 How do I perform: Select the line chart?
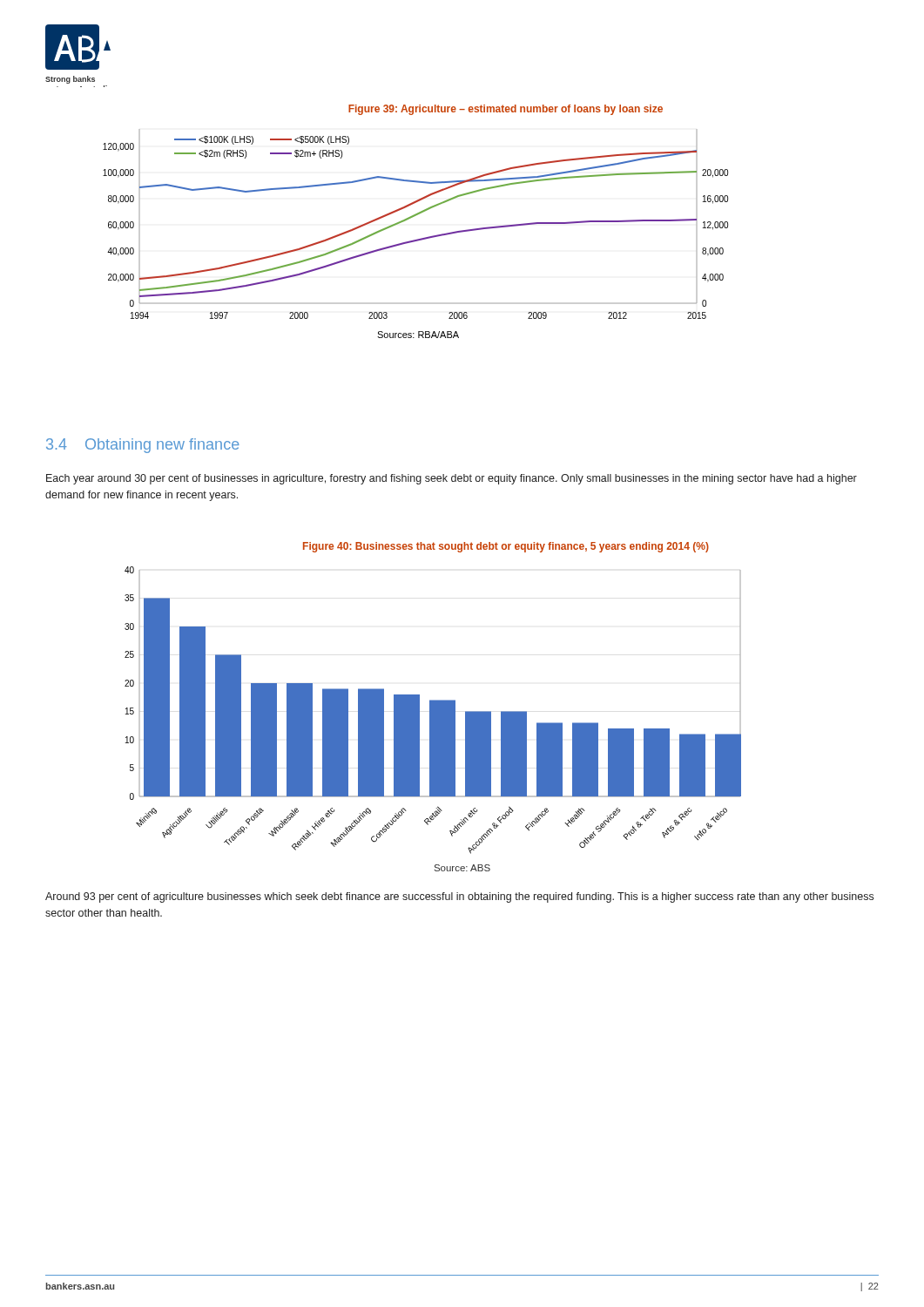click(427, 242)
